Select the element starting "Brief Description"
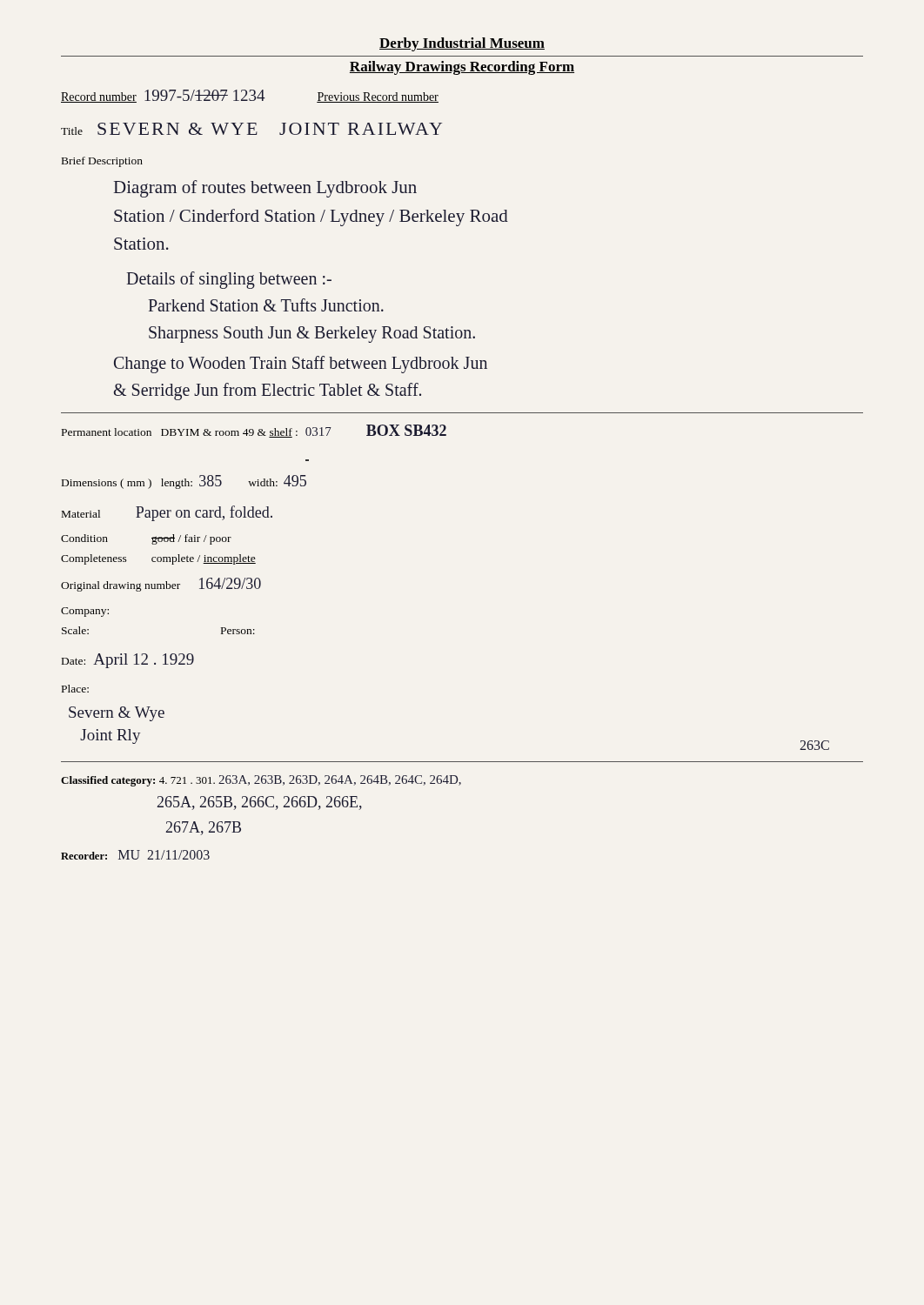Screen dimensions: 1305x924 [102, 161]
